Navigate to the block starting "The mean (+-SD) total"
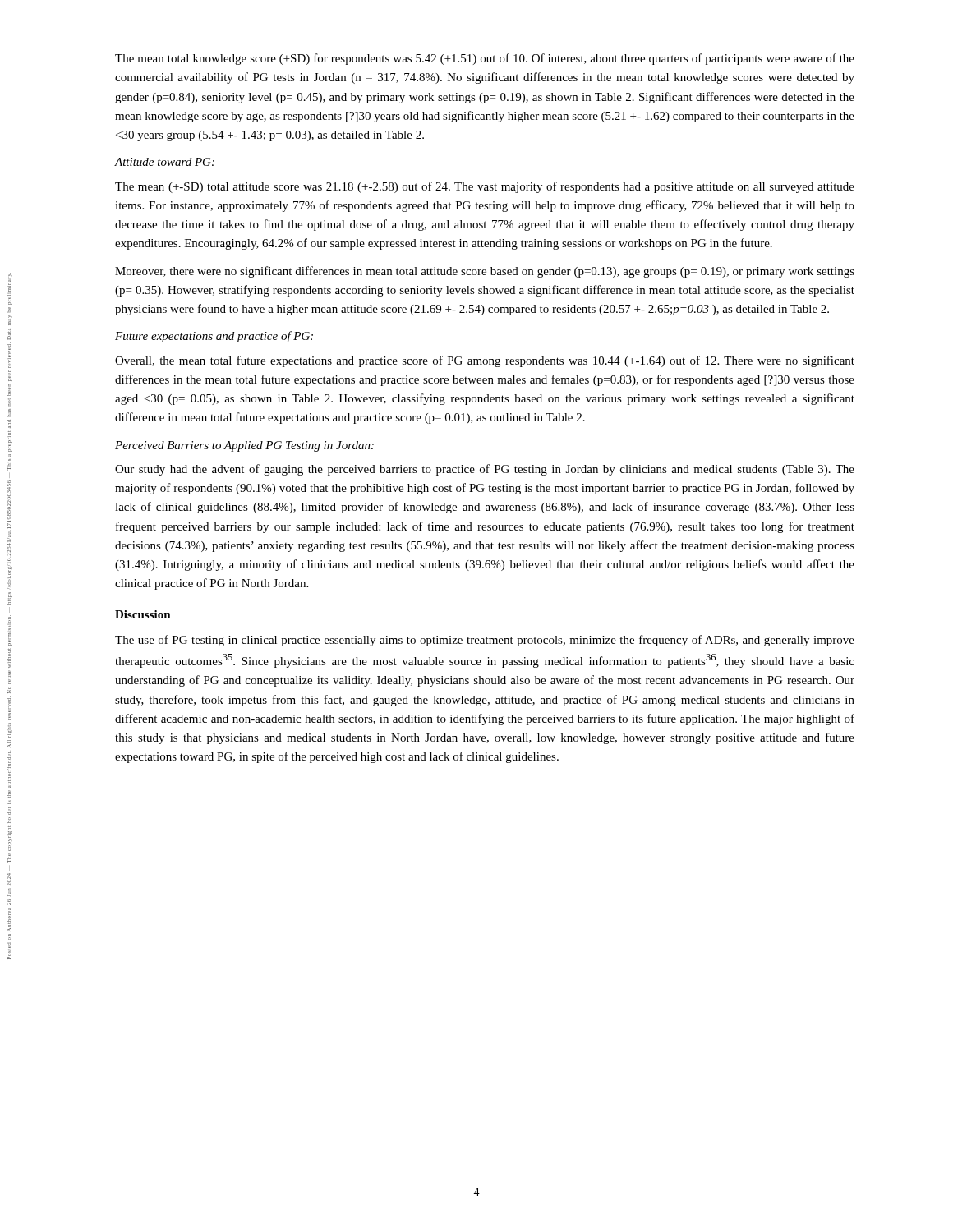This screenshot has height=1232, width=953. click(485, 215)
